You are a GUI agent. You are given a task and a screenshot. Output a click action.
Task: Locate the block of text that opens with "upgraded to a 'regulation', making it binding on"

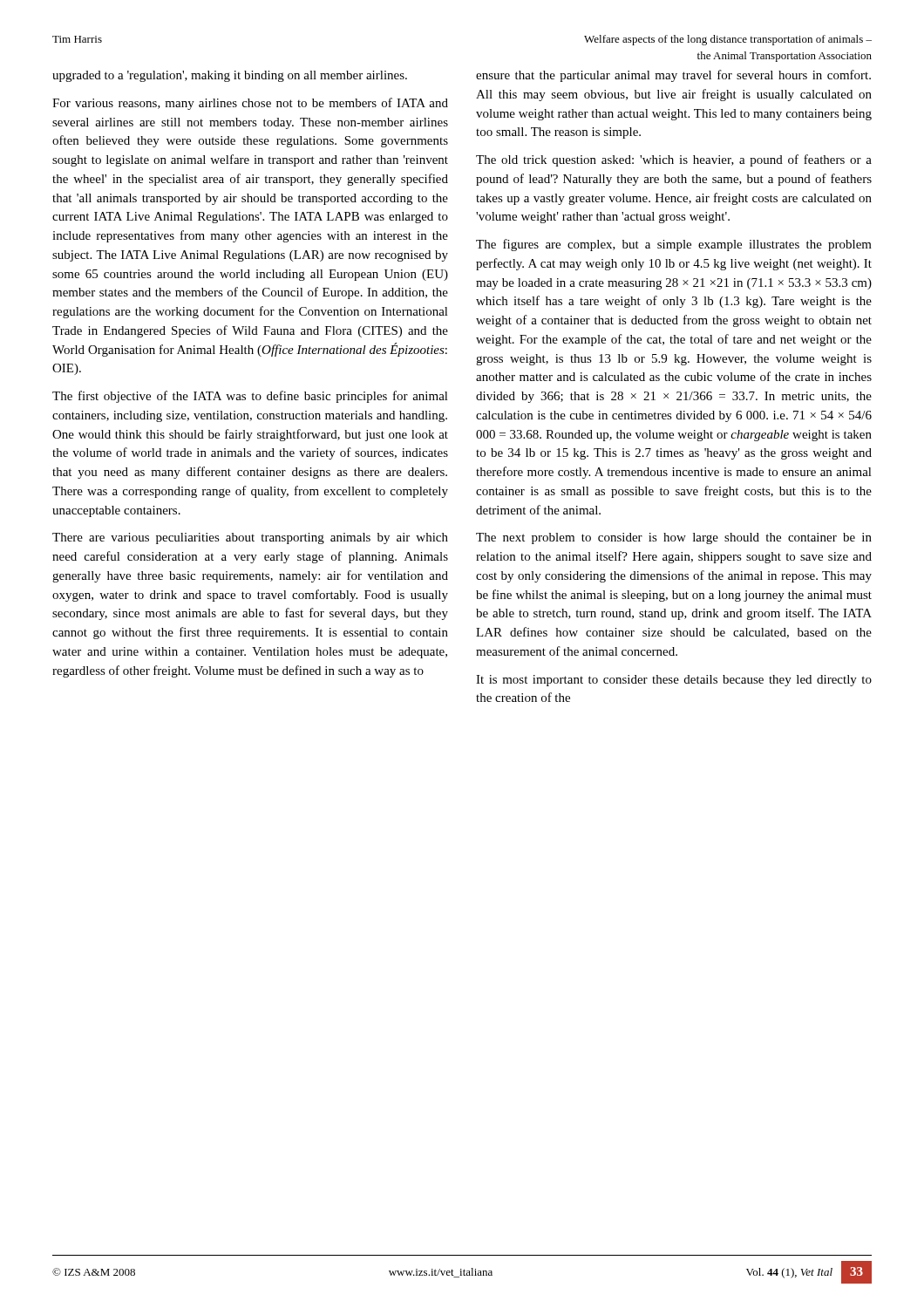coord(250,76)
